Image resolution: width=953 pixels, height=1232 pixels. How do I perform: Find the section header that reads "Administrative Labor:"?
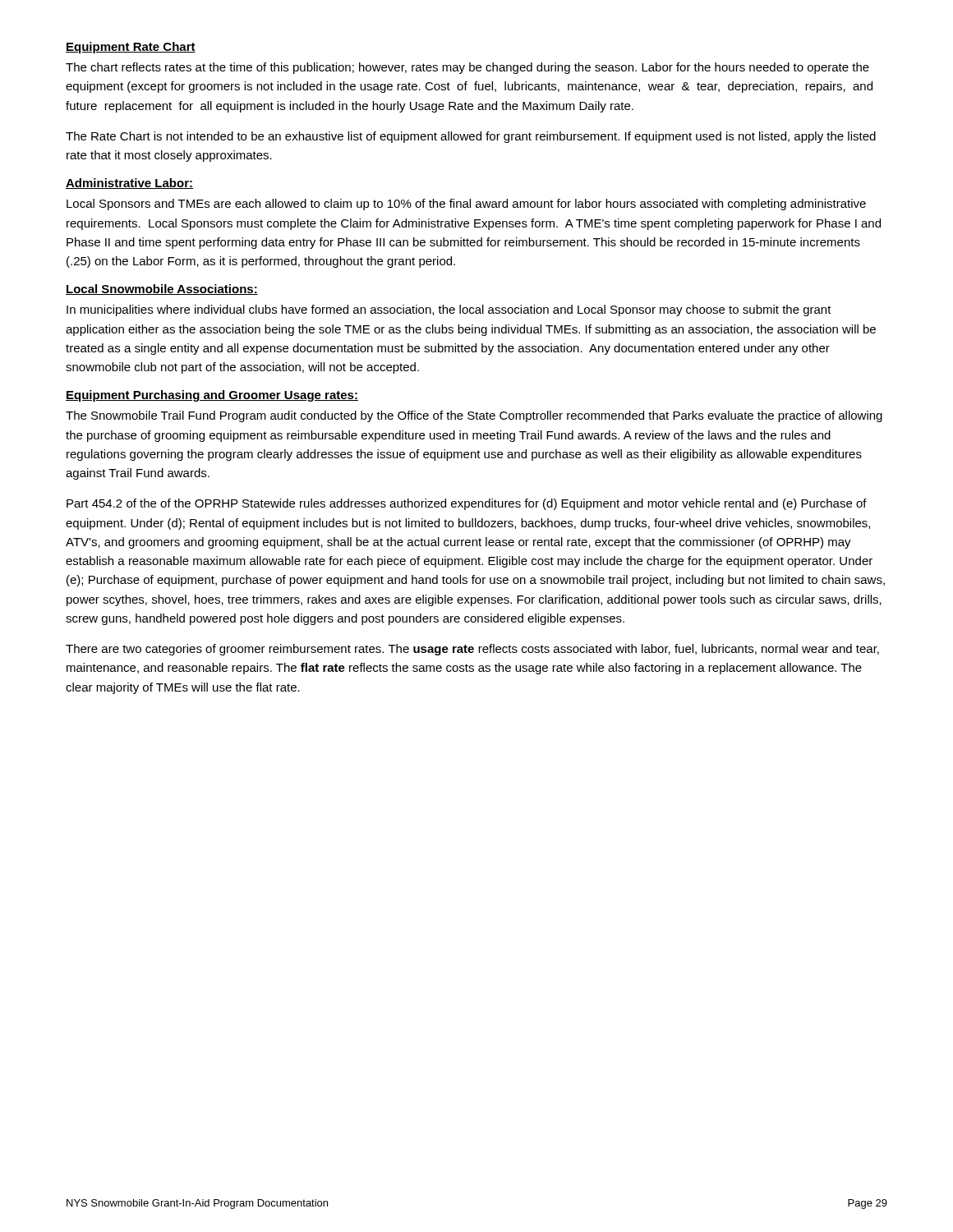pyautogui.click(x=129, y=183)
